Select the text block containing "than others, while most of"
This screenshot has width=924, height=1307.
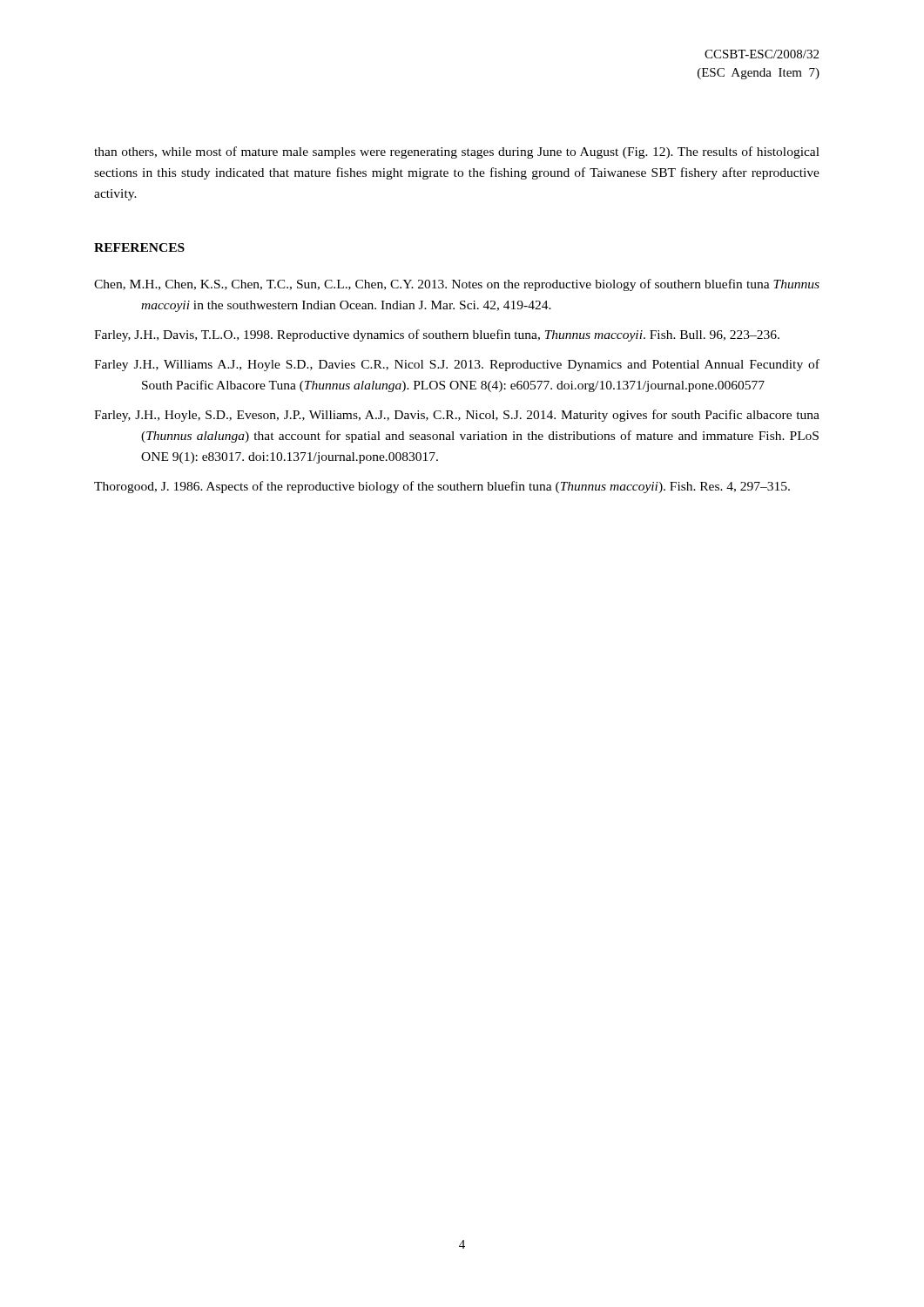457,172
